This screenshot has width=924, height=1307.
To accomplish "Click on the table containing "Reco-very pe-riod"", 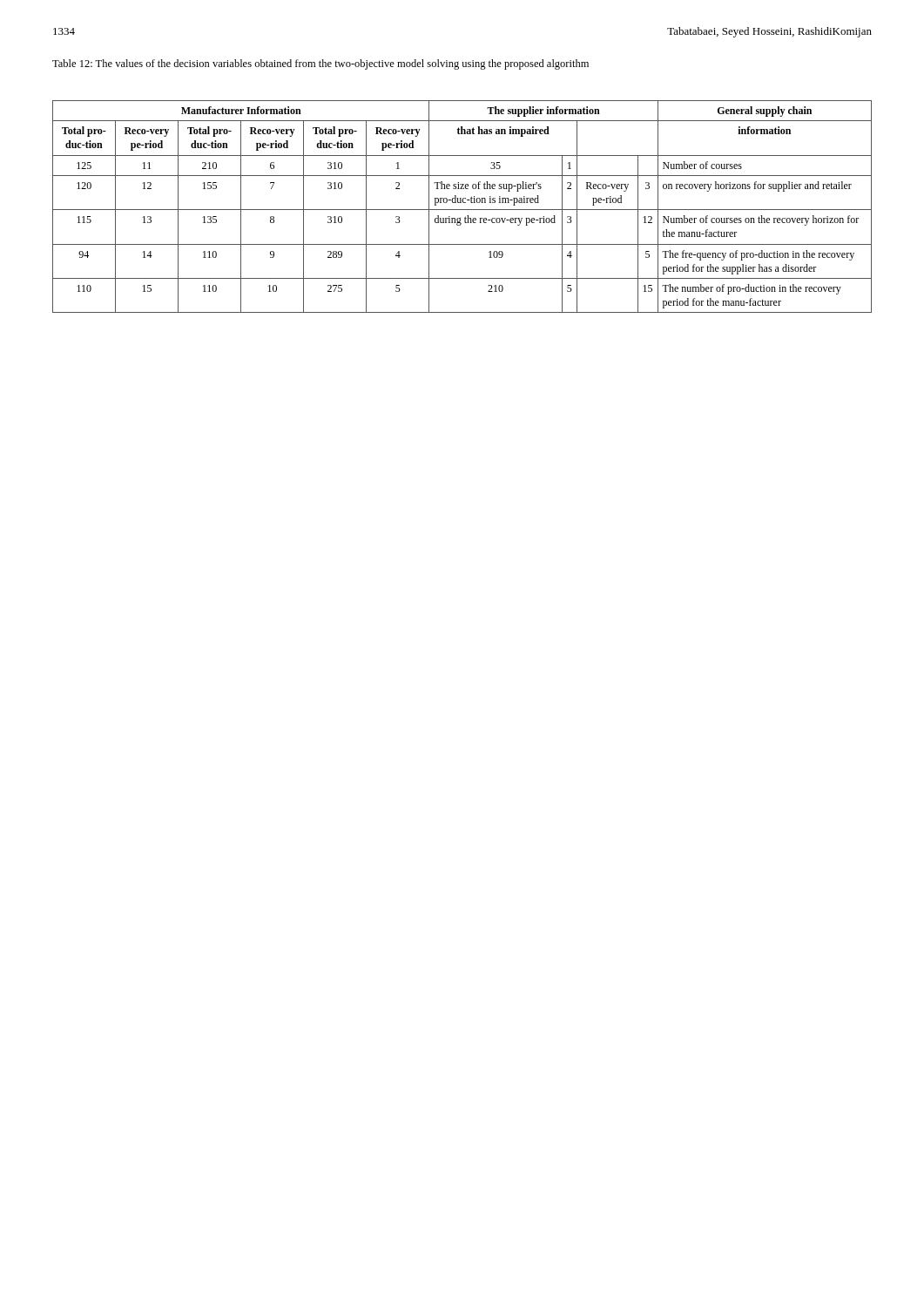I will [x=462, y=207].
